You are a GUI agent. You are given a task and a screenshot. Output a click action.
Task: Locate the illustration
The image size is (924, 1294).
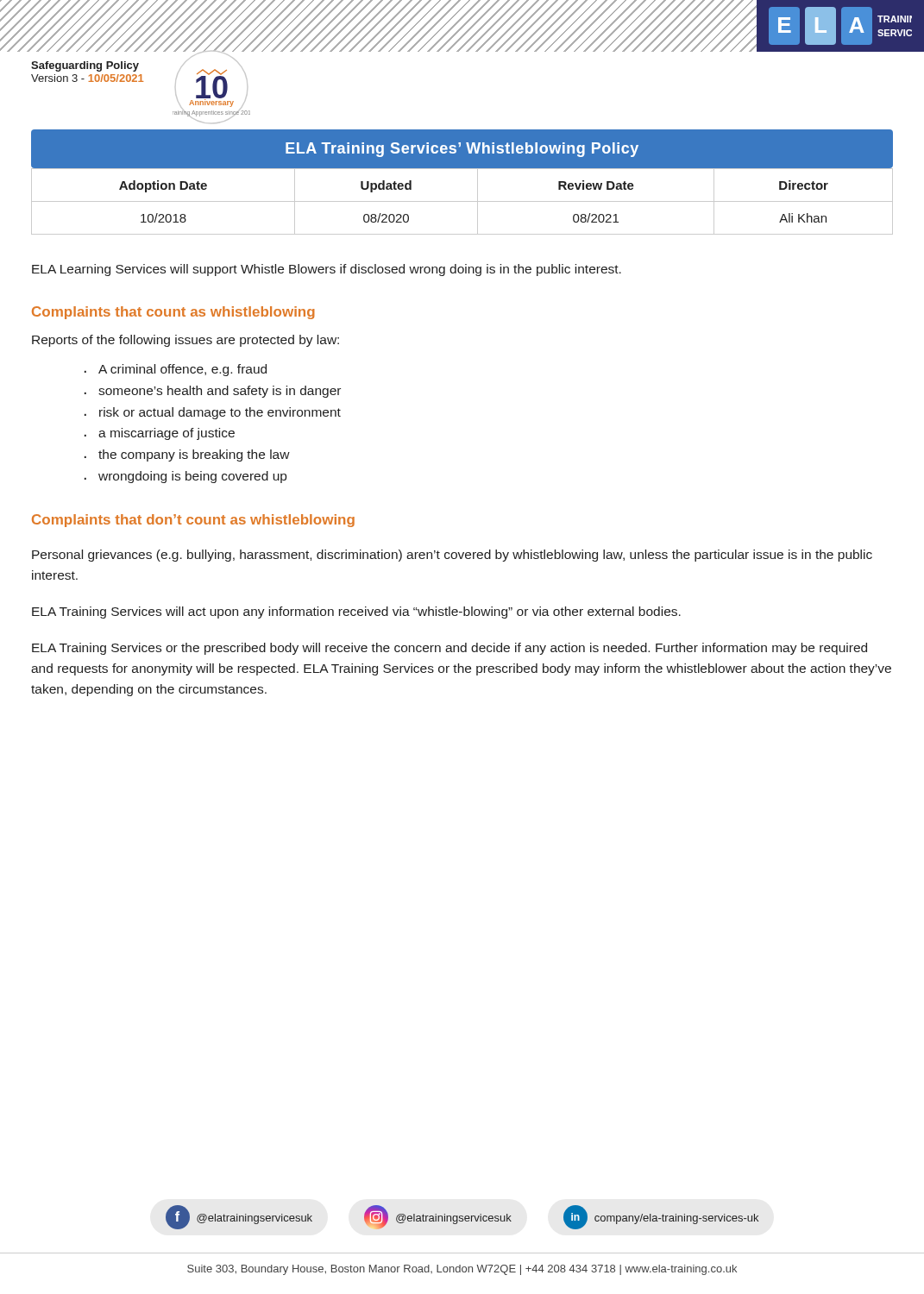pos(211,89)
